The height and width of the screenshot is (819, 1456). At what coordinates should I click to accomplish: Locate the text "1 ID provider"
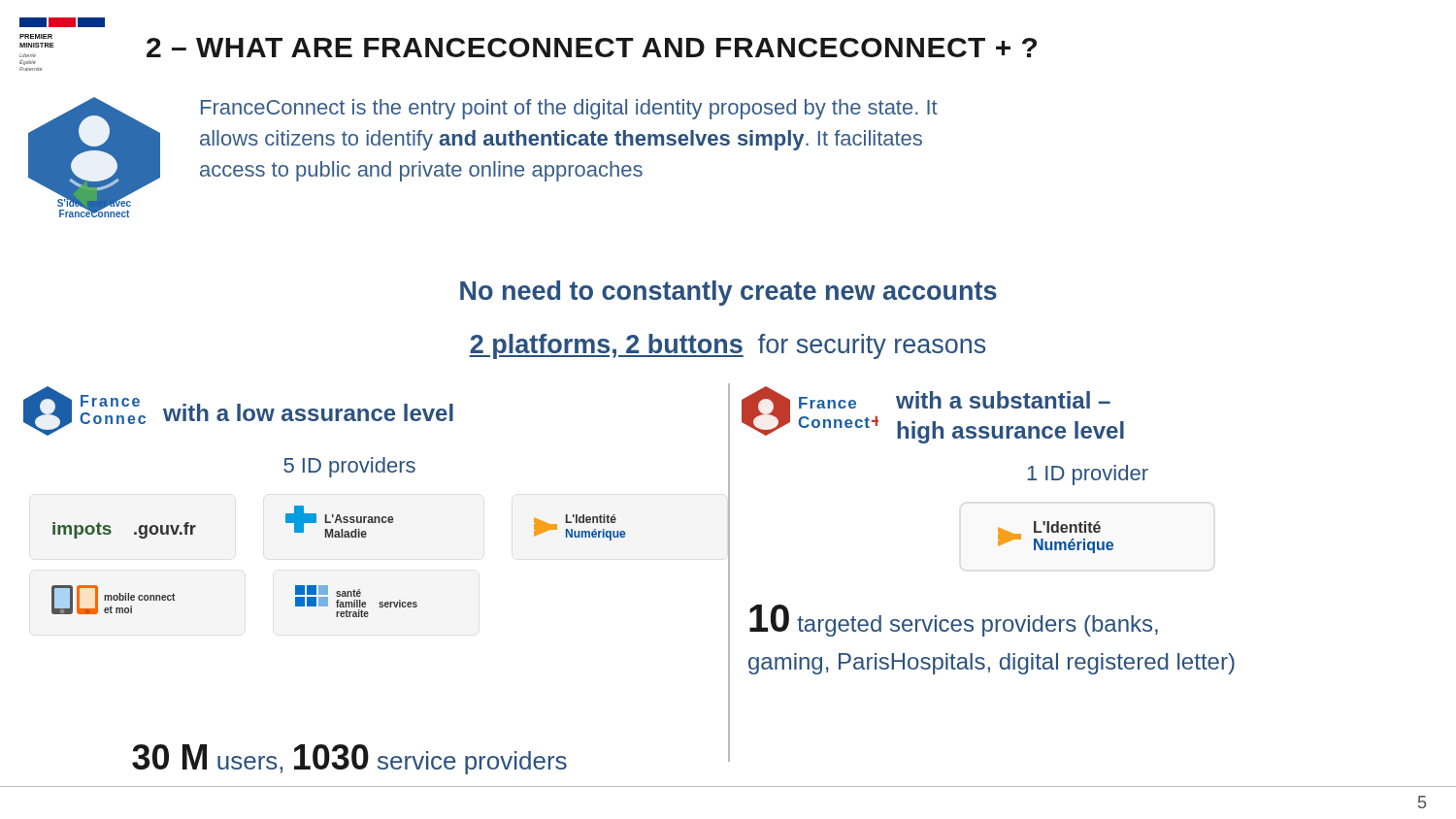coord(1087,473)
